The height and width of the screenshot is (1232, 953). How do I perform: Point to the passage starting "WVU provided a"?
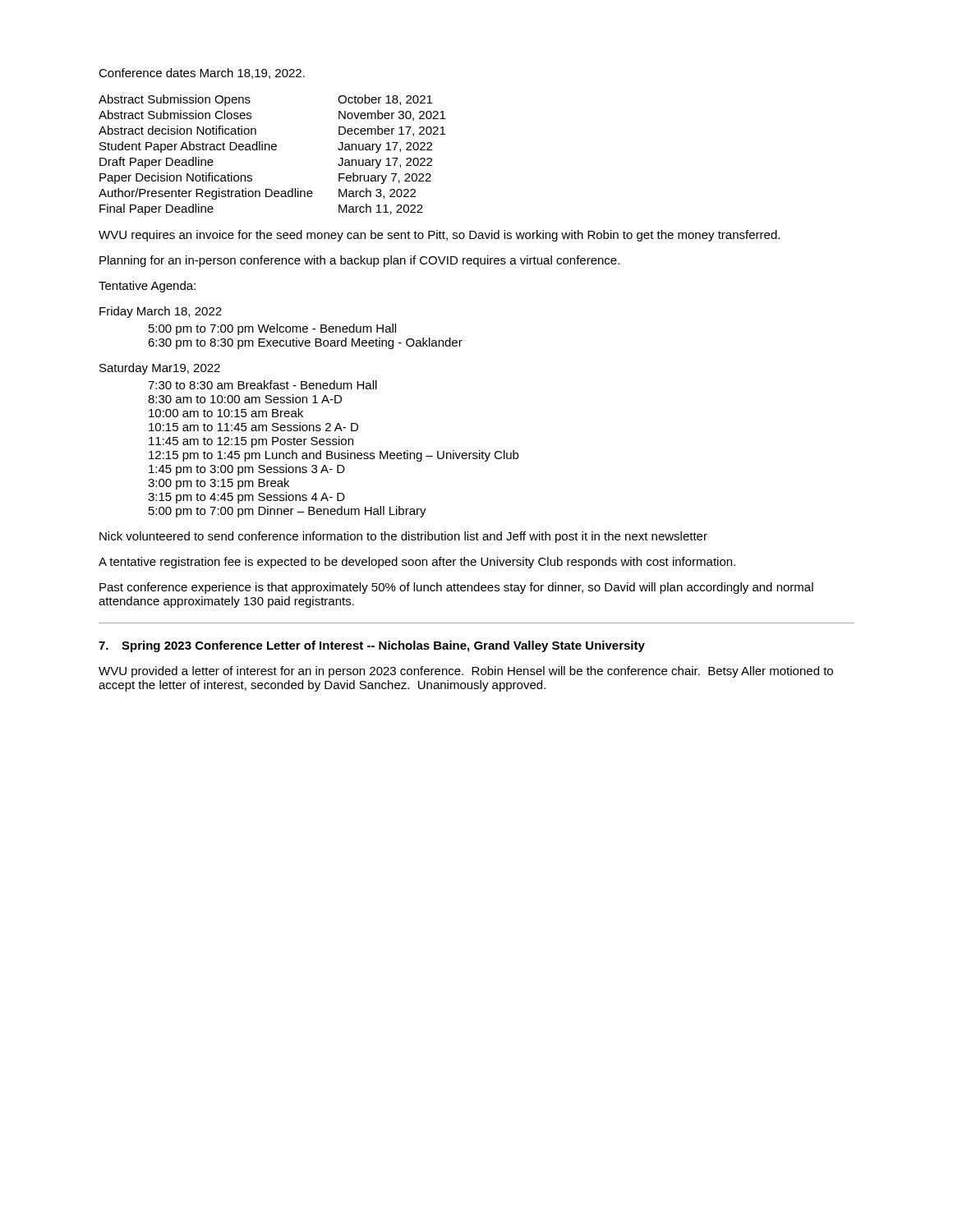point(466,678)
